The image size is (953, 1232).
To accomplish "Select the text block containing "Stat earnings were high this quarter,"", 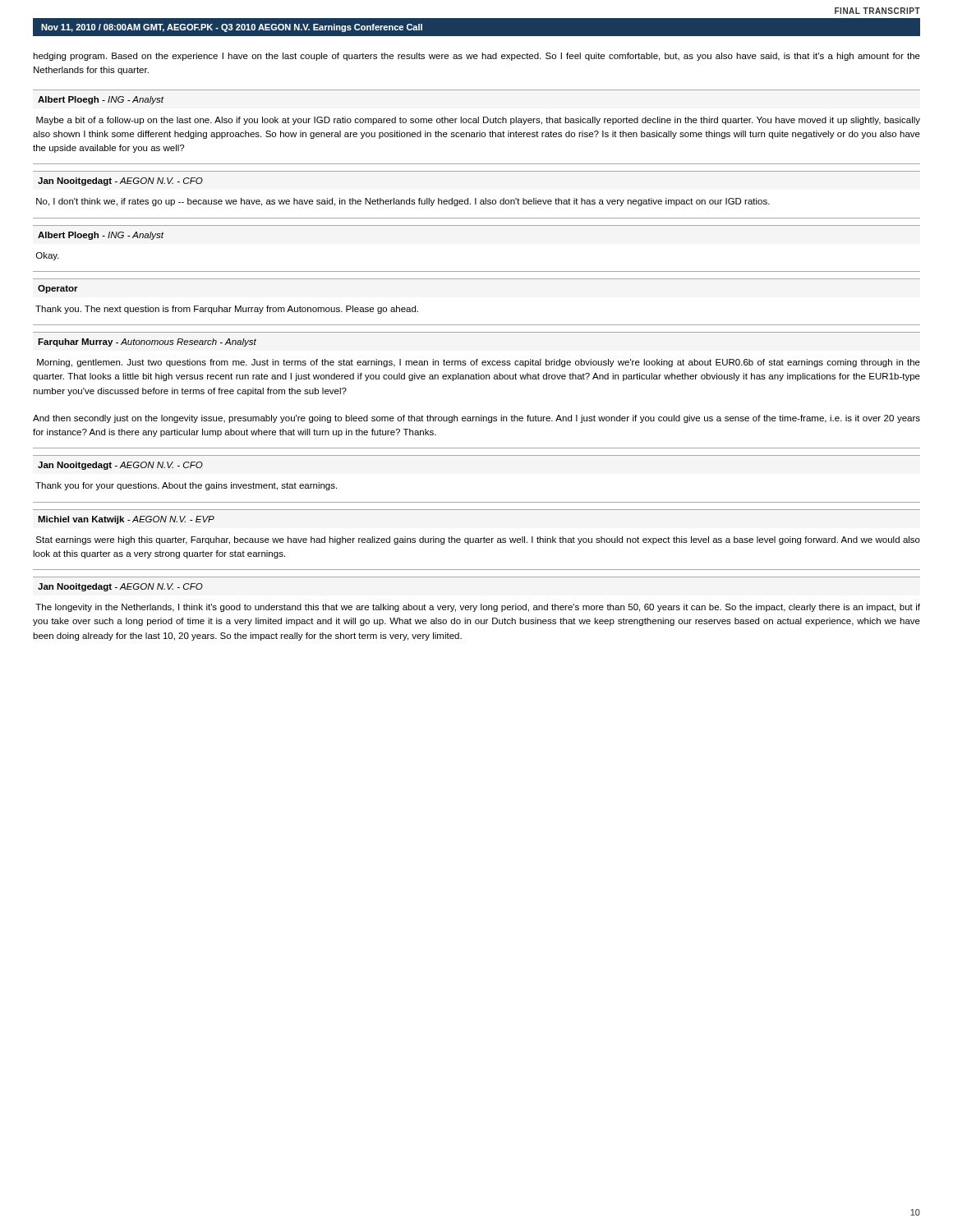I will click(x=476, y=546).
